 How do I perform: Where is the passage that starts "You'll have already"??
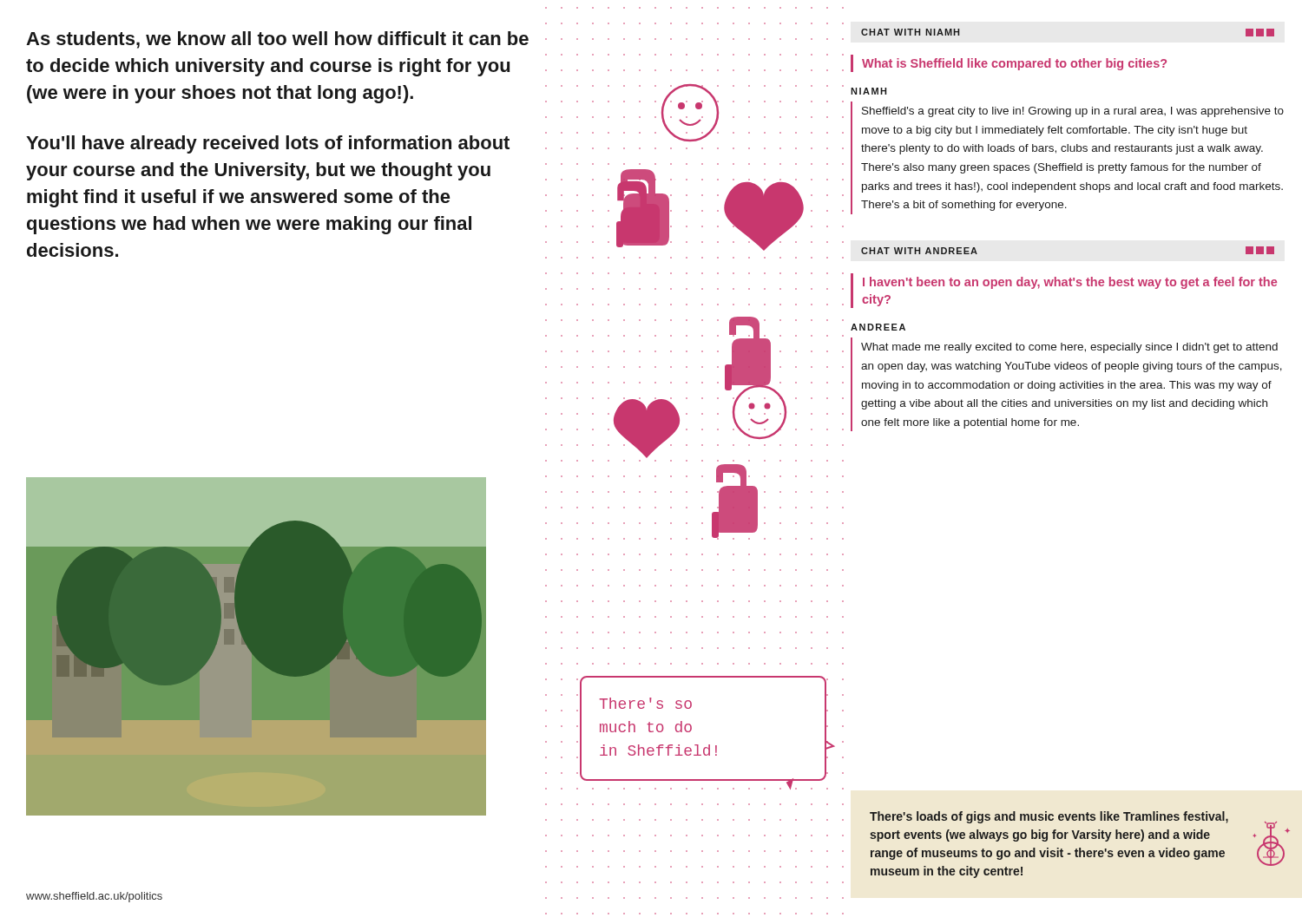pos(268,196)
